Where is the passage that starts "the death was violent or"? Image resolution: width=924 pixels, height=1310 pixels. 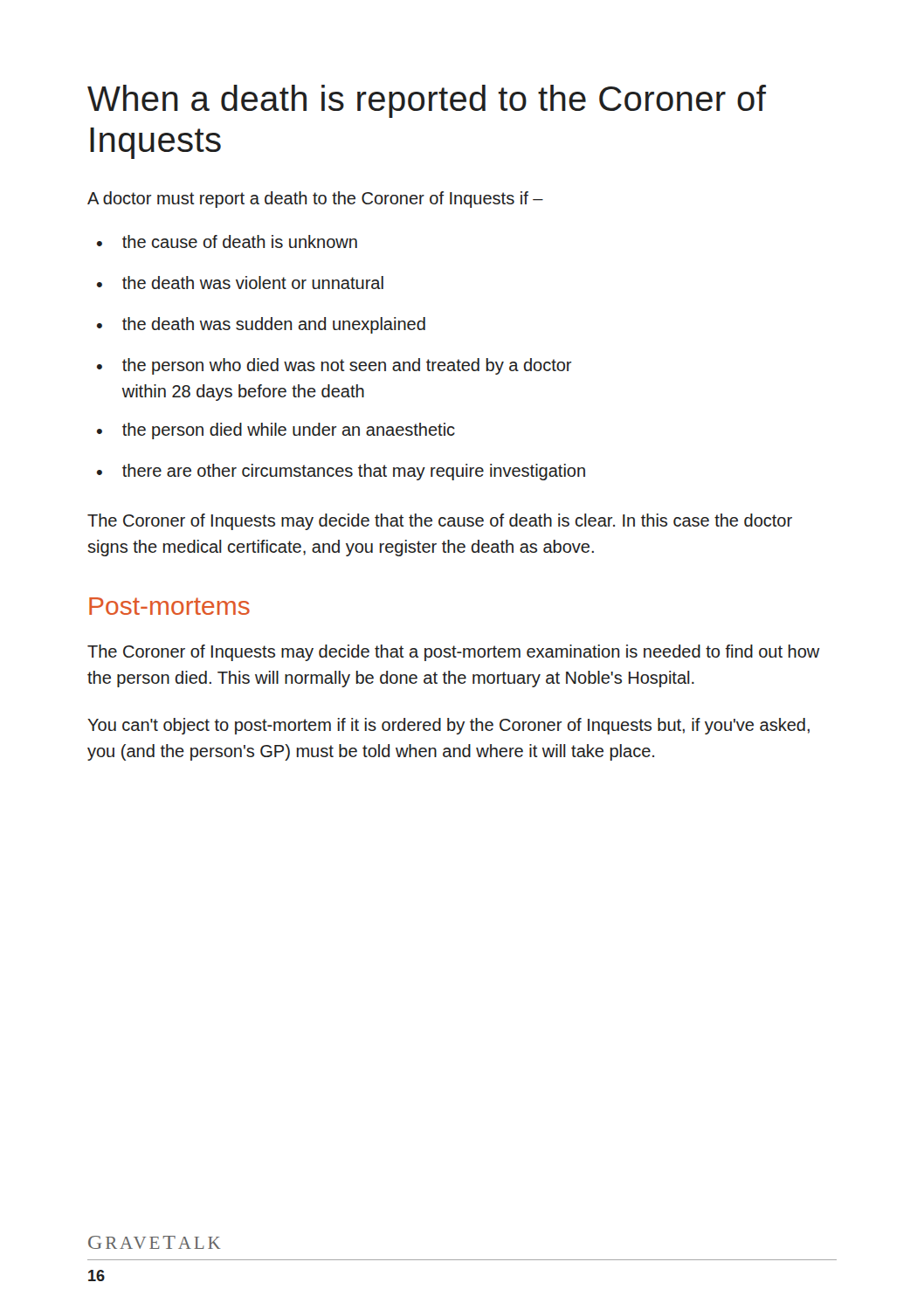(x=253, y=283)
